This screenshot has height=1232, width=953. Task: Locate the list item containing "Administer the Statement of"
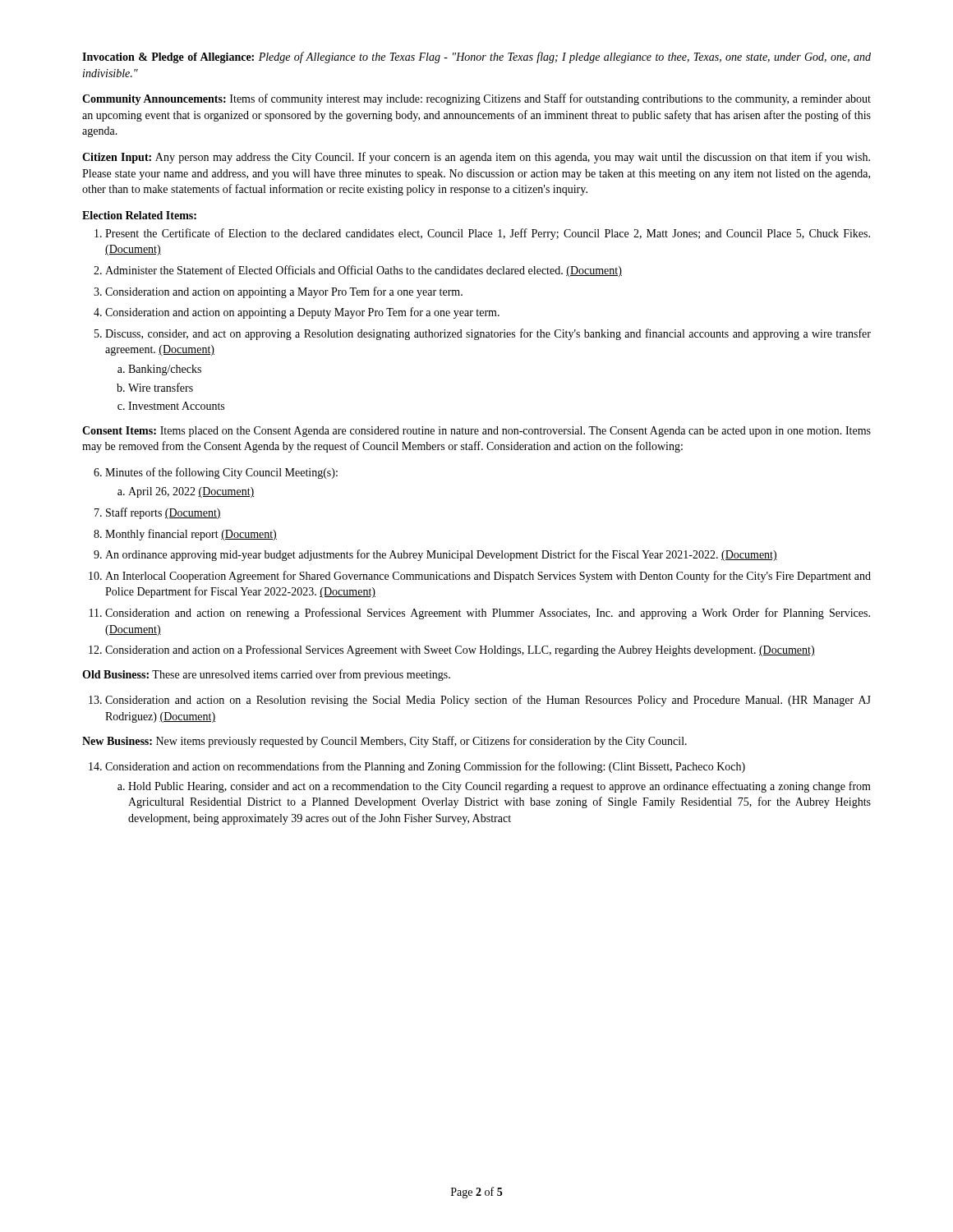(488, 271)
